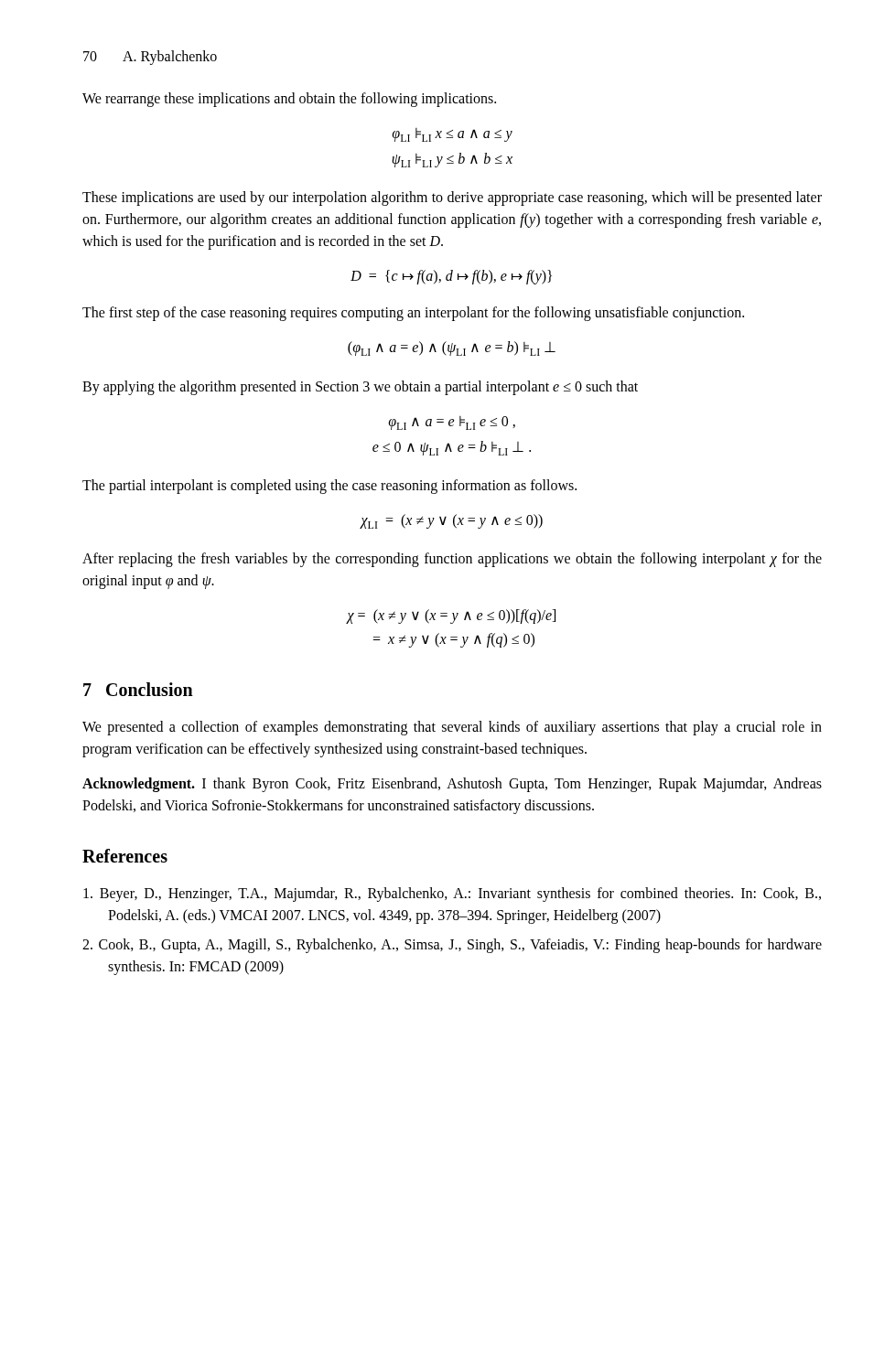Viewport: 895px width, 1372px height.
Task: Find the text block with the text "Acknowledgment. I thank Byron Cook, Fritz Eisenbrand, Ashutosh"
Action: click(x=452, y=795)
